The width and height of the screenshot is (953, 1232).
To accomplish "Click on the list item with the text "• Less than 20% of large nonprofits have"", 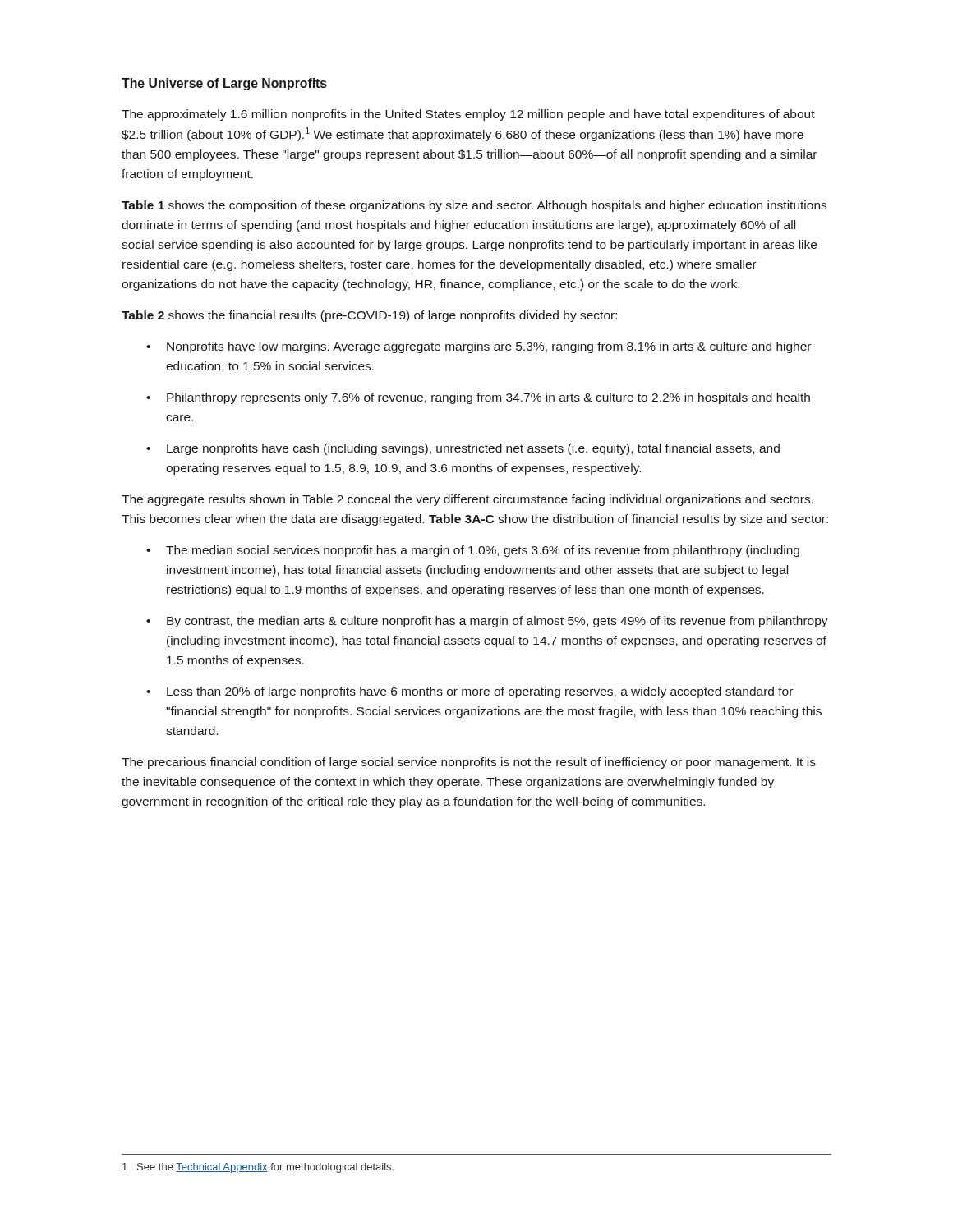I will (x=489, y=711).
